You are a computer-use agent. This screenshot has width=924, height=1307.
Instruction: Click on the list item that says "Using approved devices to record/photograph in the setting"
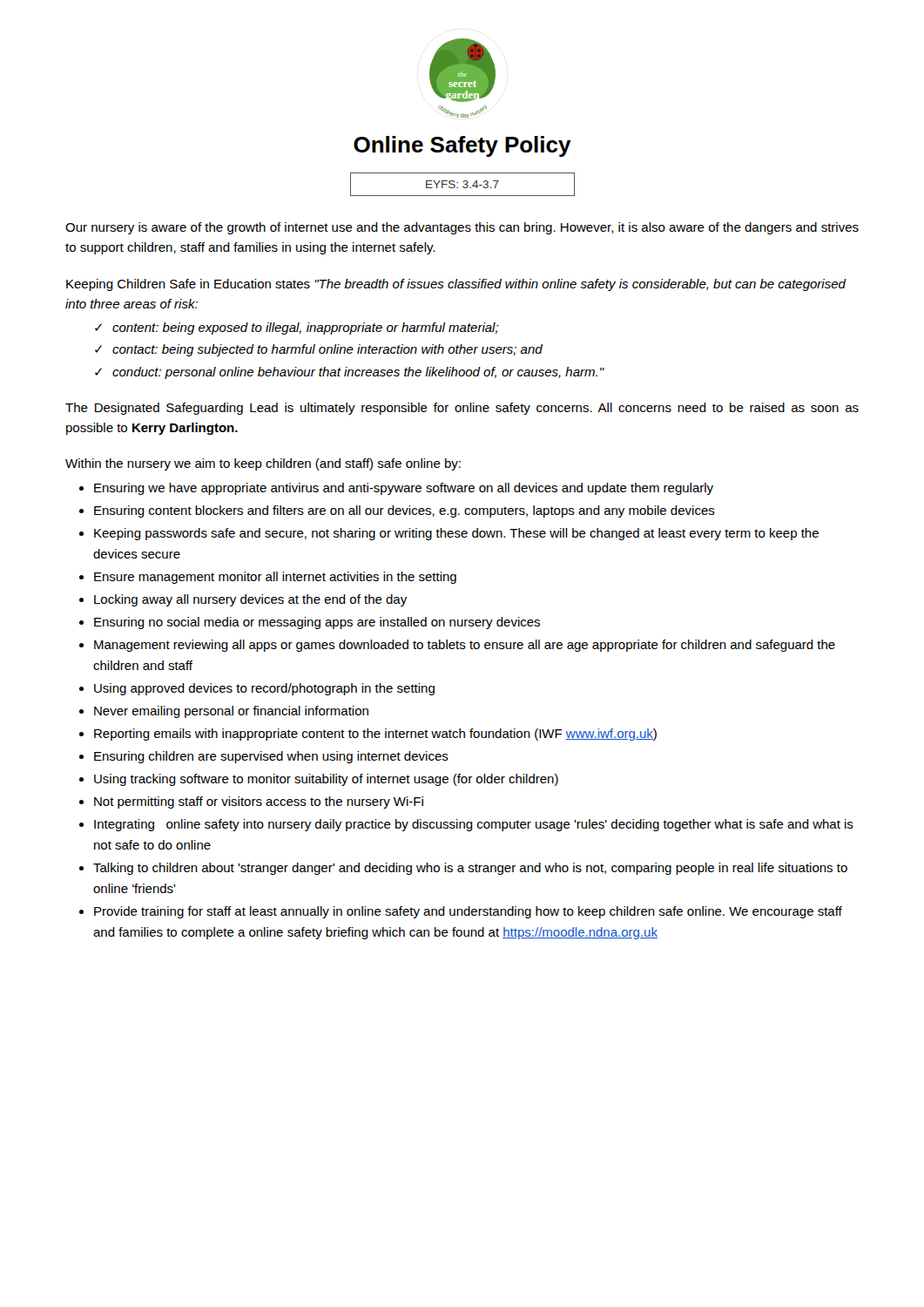(264, 687)
